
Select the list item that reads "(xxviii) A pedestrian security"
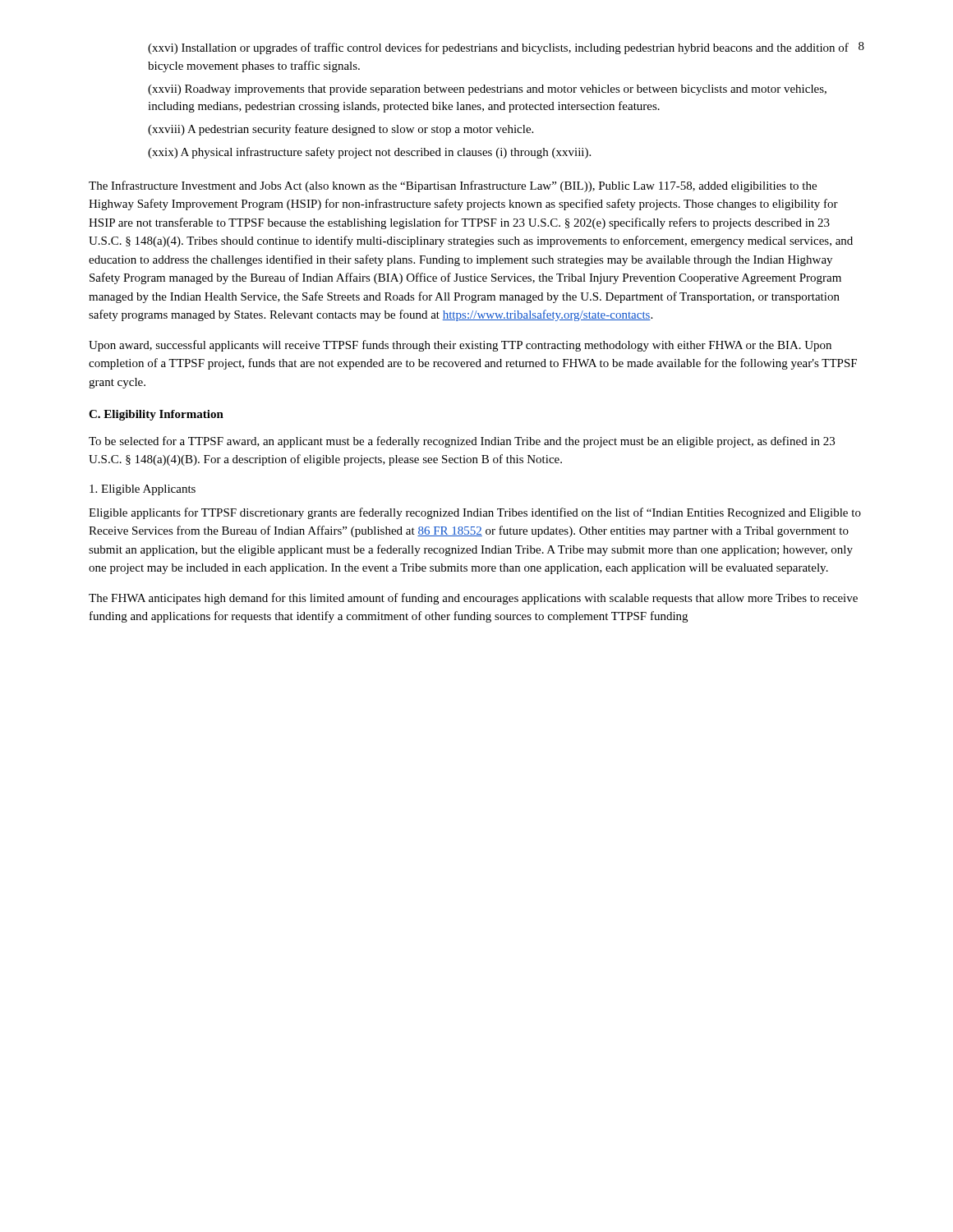(x=341, y=129)
